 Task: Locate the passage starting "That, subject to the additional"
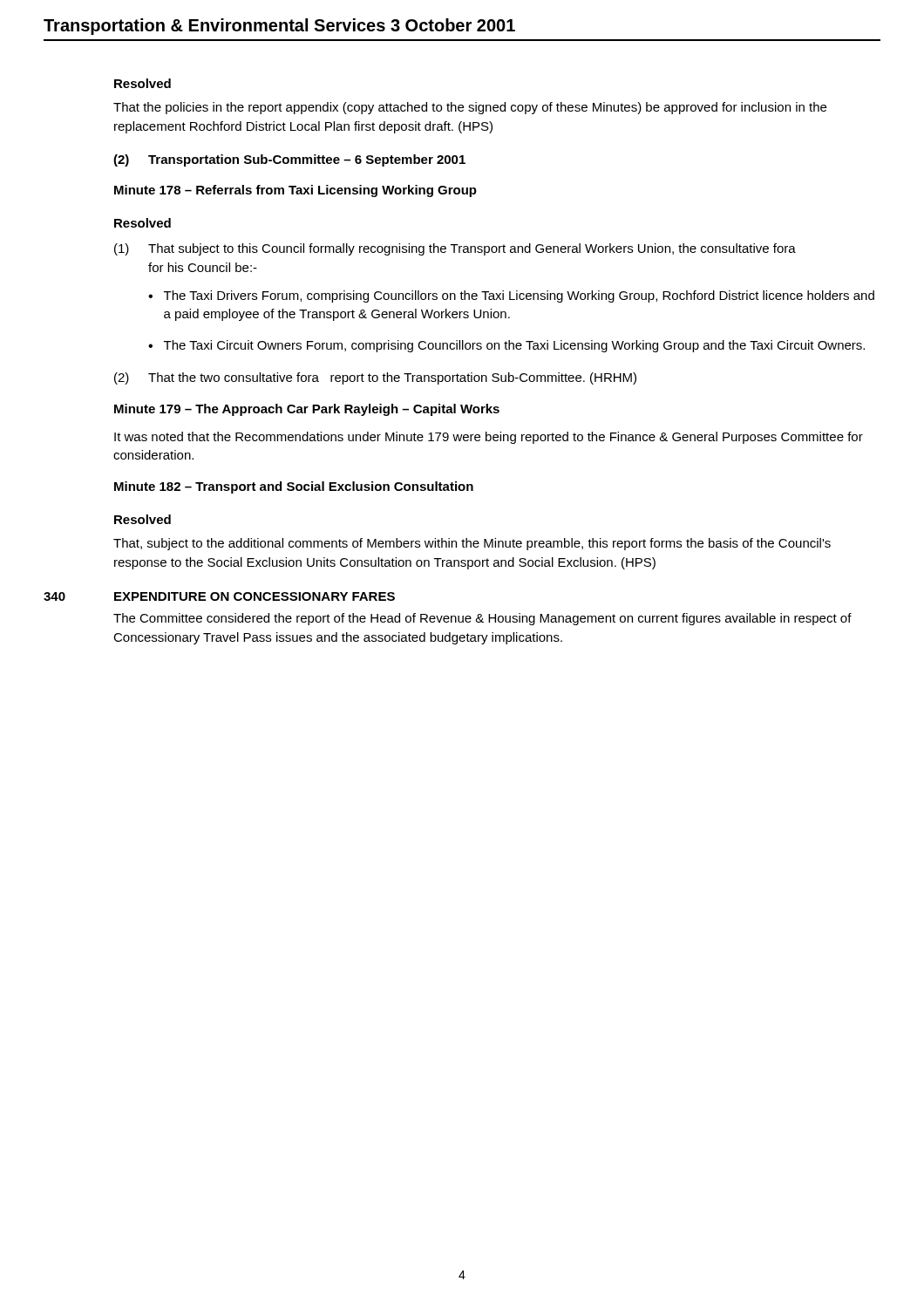tap(472, 552)
